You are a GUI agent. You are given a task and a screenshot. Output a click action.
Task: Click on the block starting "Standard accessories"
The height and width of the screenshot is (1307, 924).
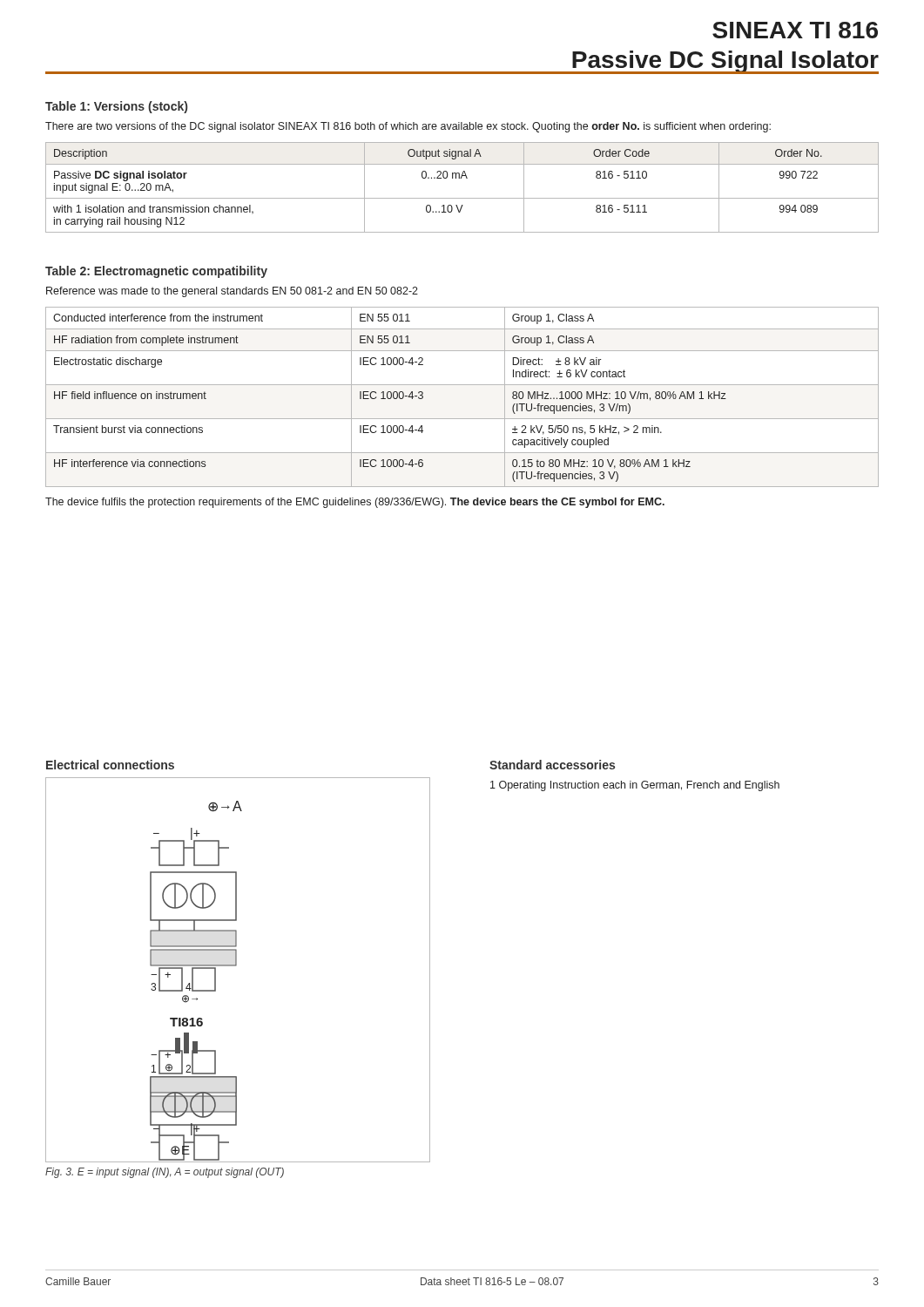552,765
